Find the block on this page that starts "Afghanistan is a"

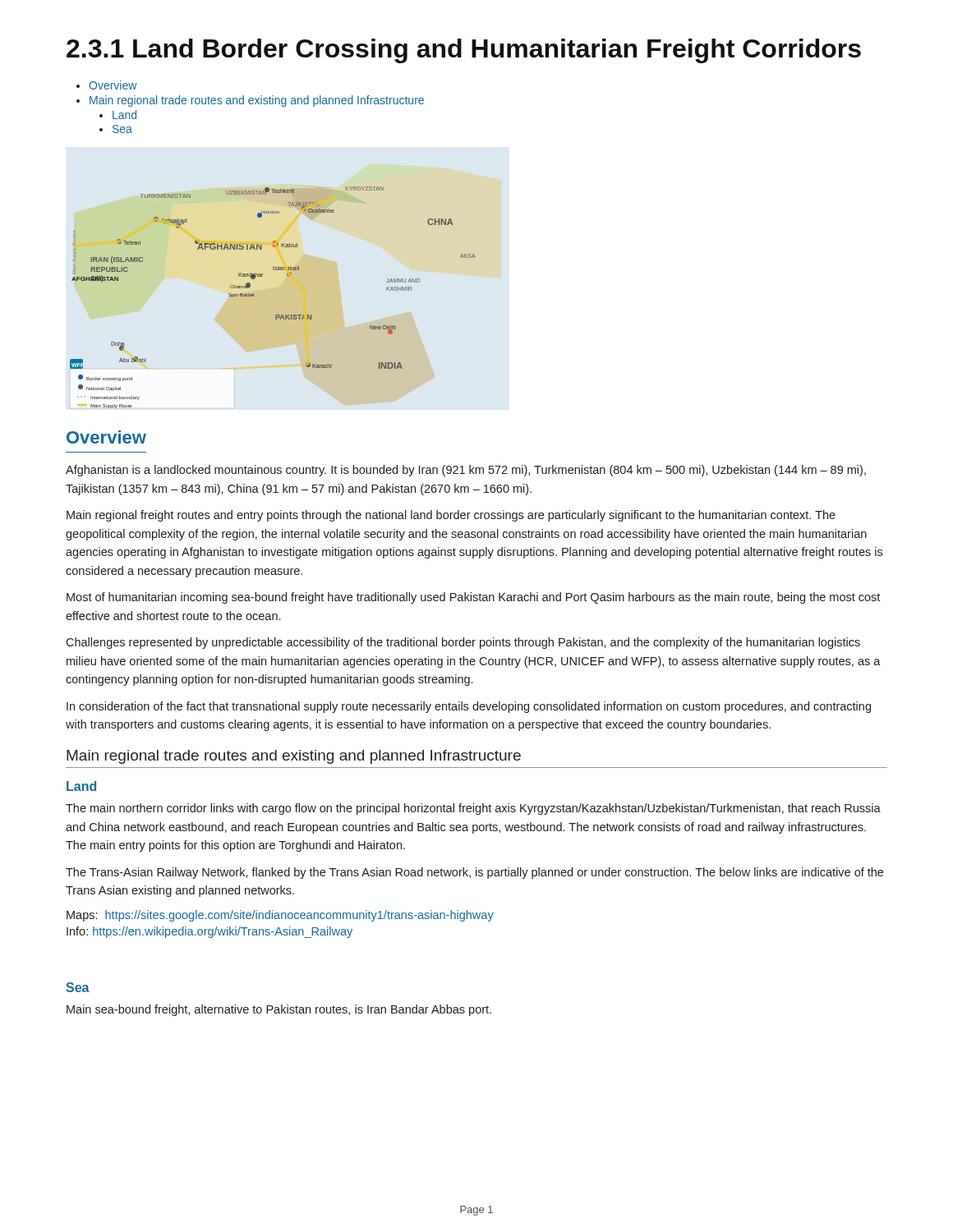pyautogui.click(x=476, y=480)
